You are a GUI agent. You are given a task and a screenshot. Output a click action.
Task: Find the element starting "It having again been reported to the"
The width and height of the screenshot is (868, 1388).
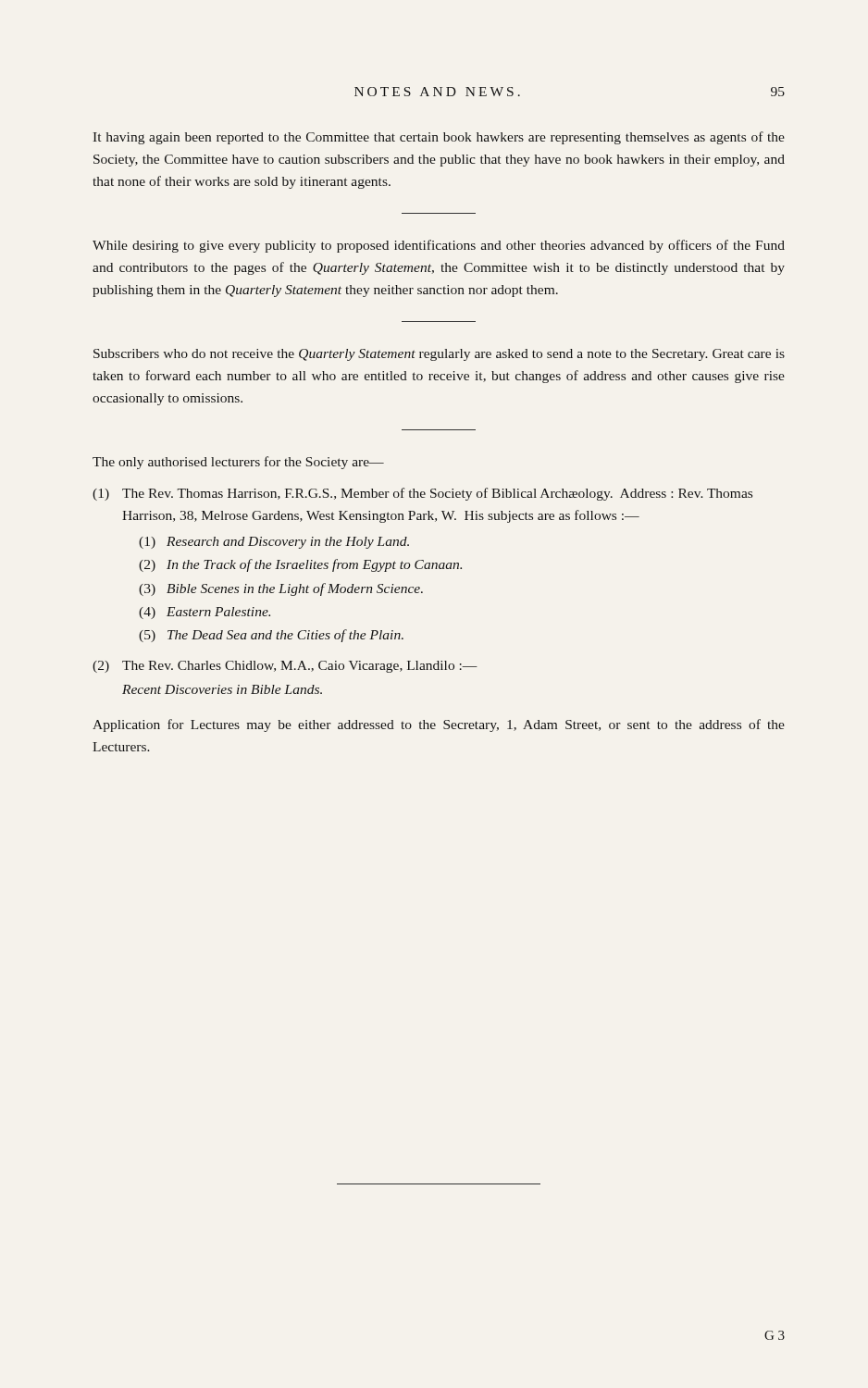click(x=439, y=159)
